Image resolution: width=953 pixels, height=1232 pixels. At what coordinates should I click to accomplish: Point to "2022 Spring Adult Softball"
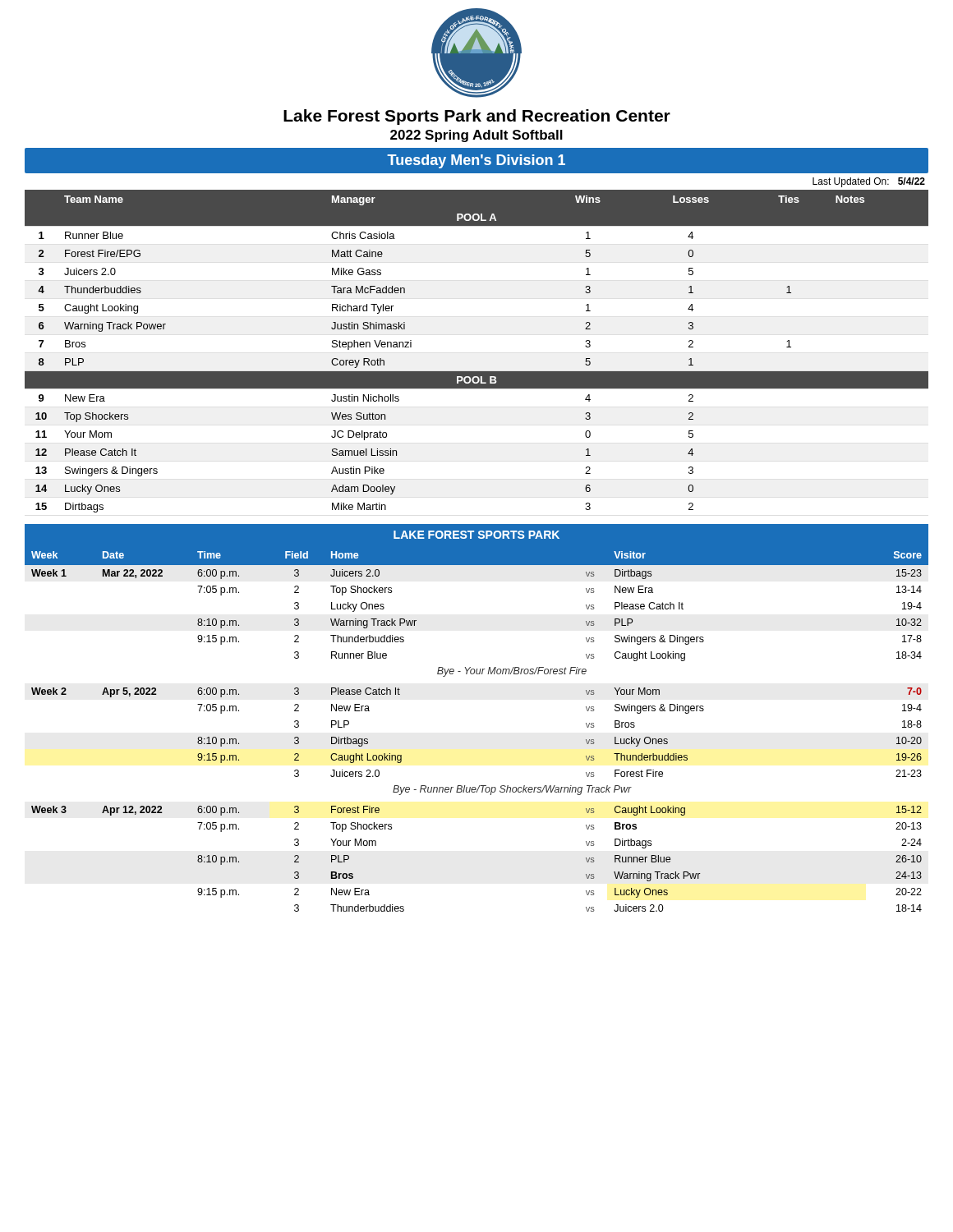(476, 135)
